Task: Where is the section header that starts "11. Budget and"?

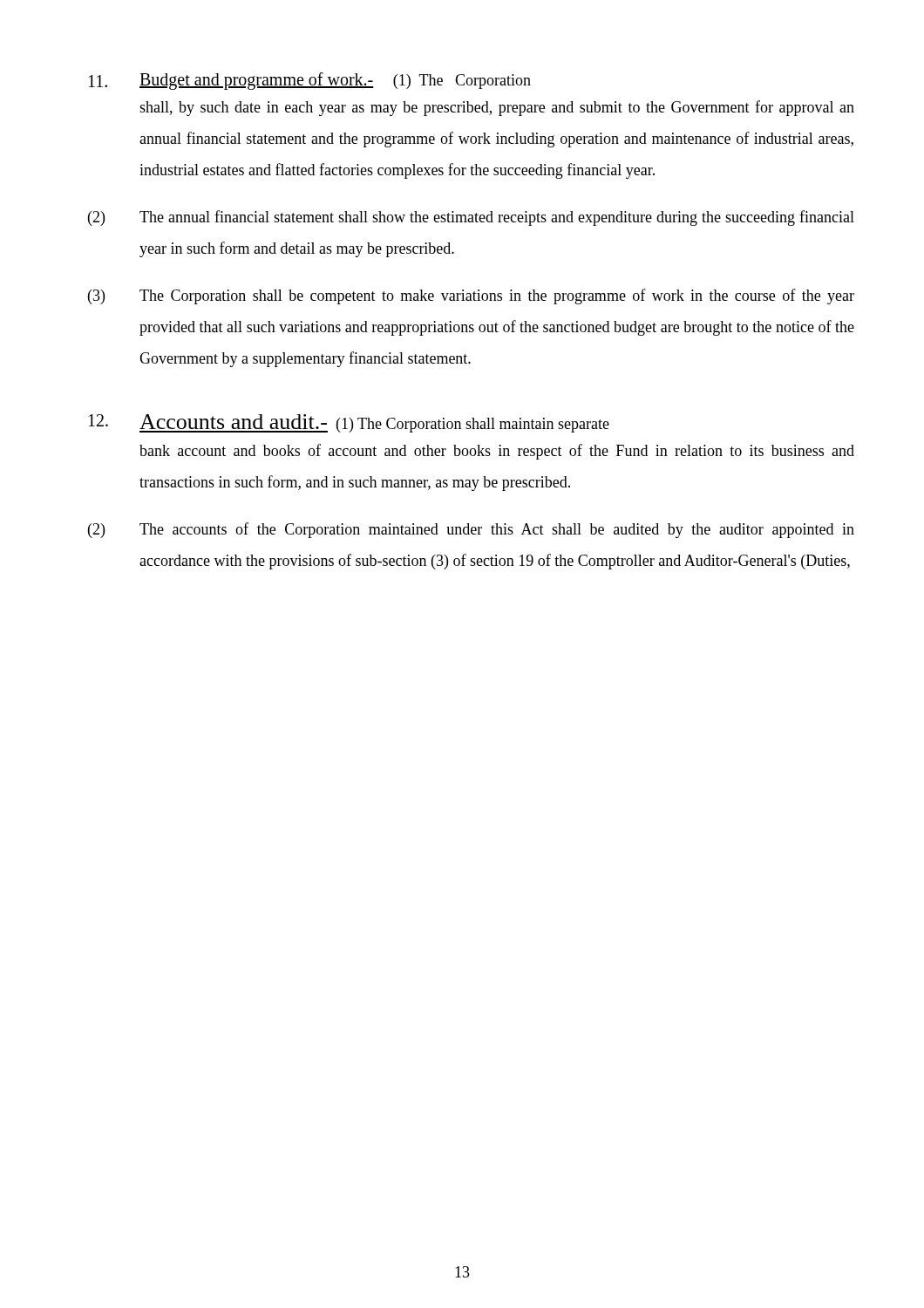Action: [309, 81]
